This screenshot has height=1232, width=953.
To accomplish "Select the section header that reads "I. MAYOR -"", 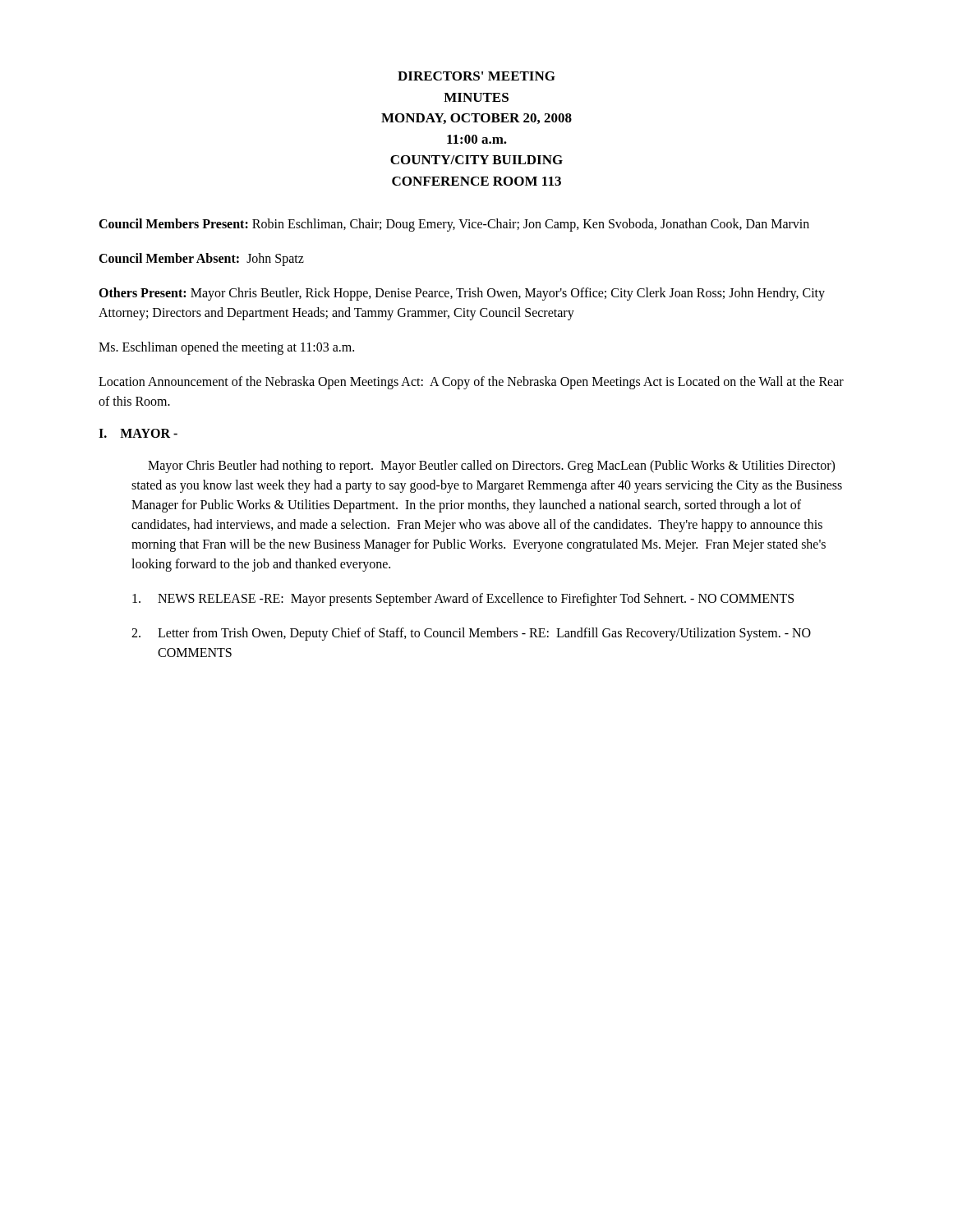I will 138,433.
